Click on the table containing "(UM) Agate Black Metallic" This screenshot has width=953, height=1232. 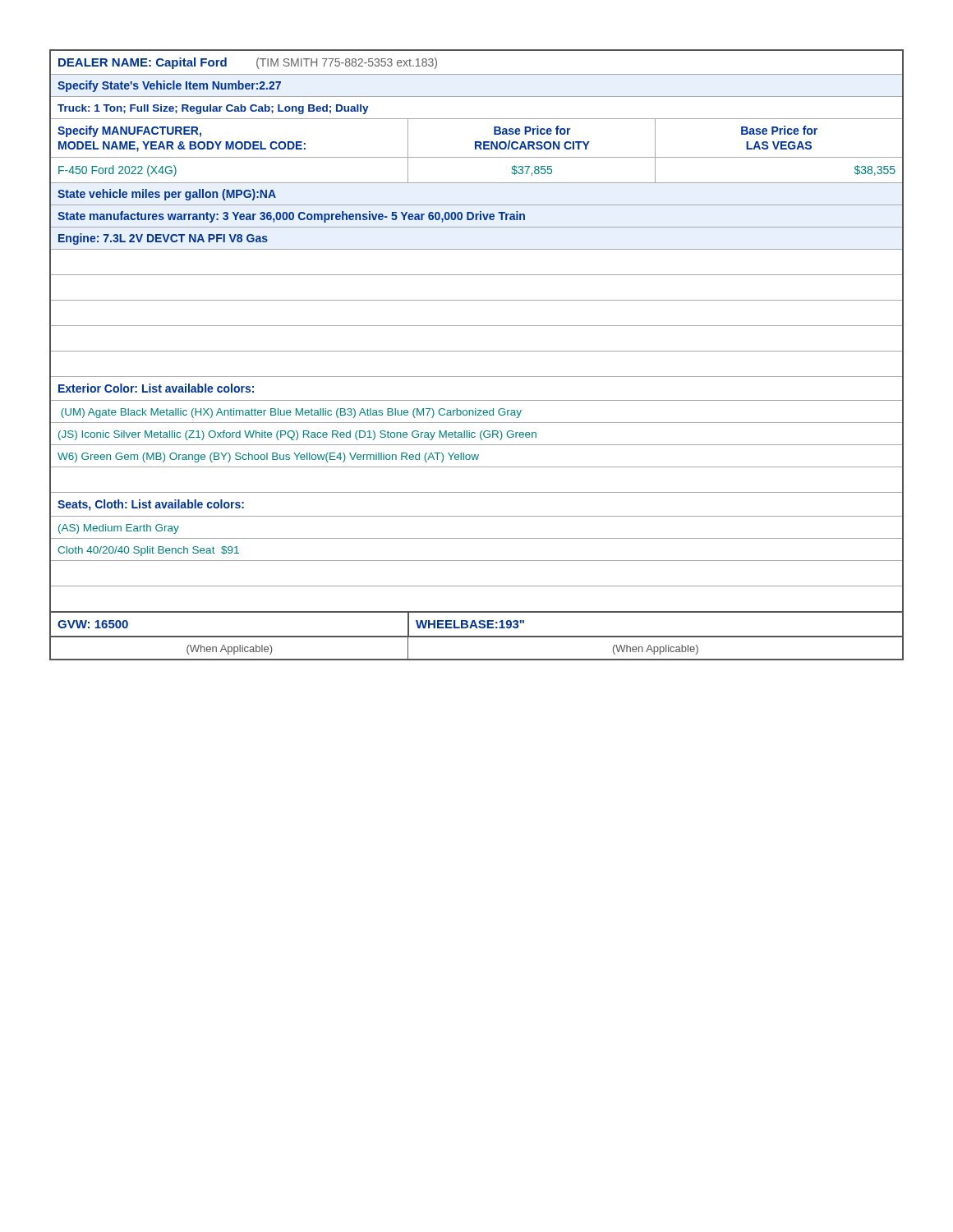(476, 355)
